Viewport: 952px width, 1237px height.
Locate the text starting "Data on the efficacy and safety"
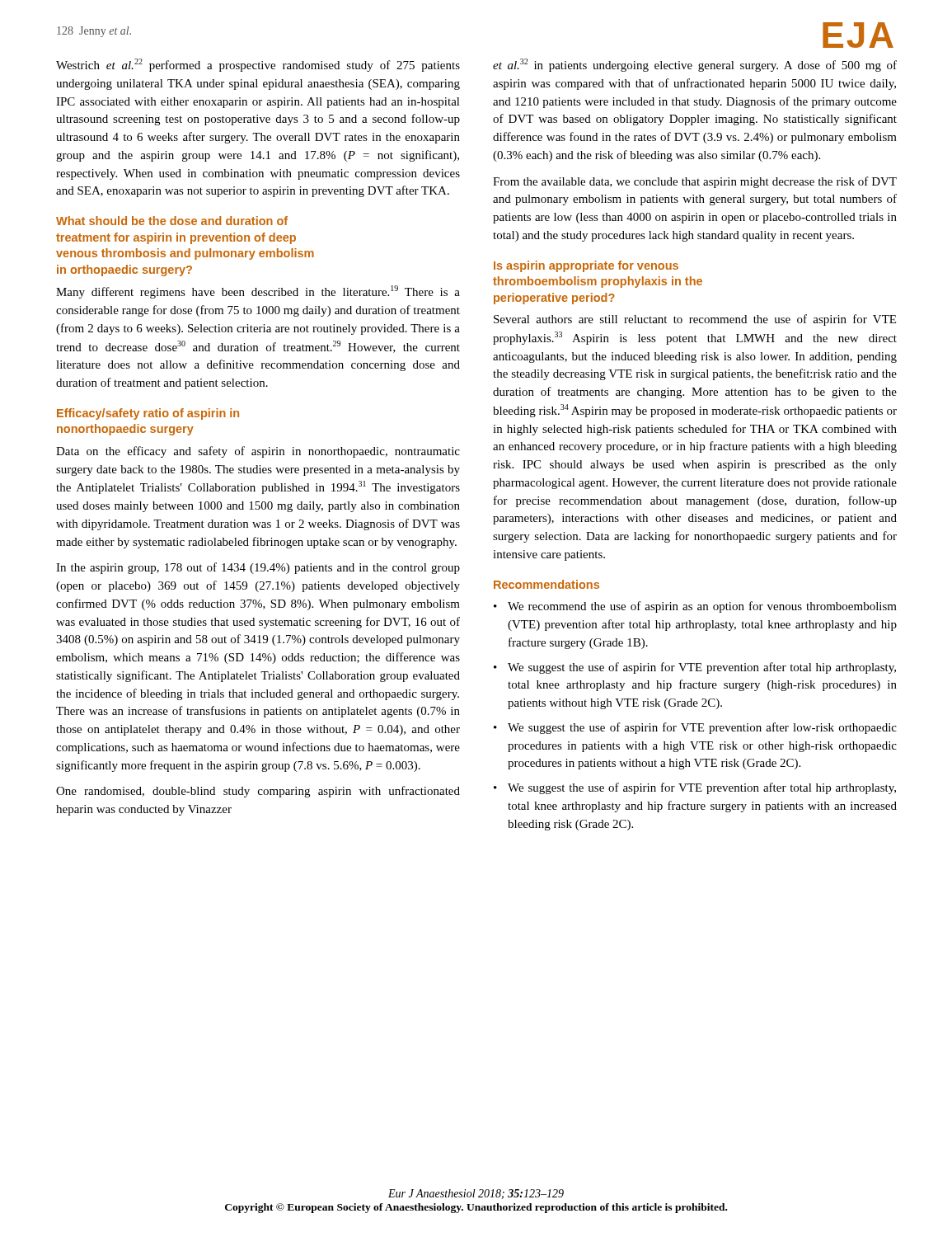point(258,497)
